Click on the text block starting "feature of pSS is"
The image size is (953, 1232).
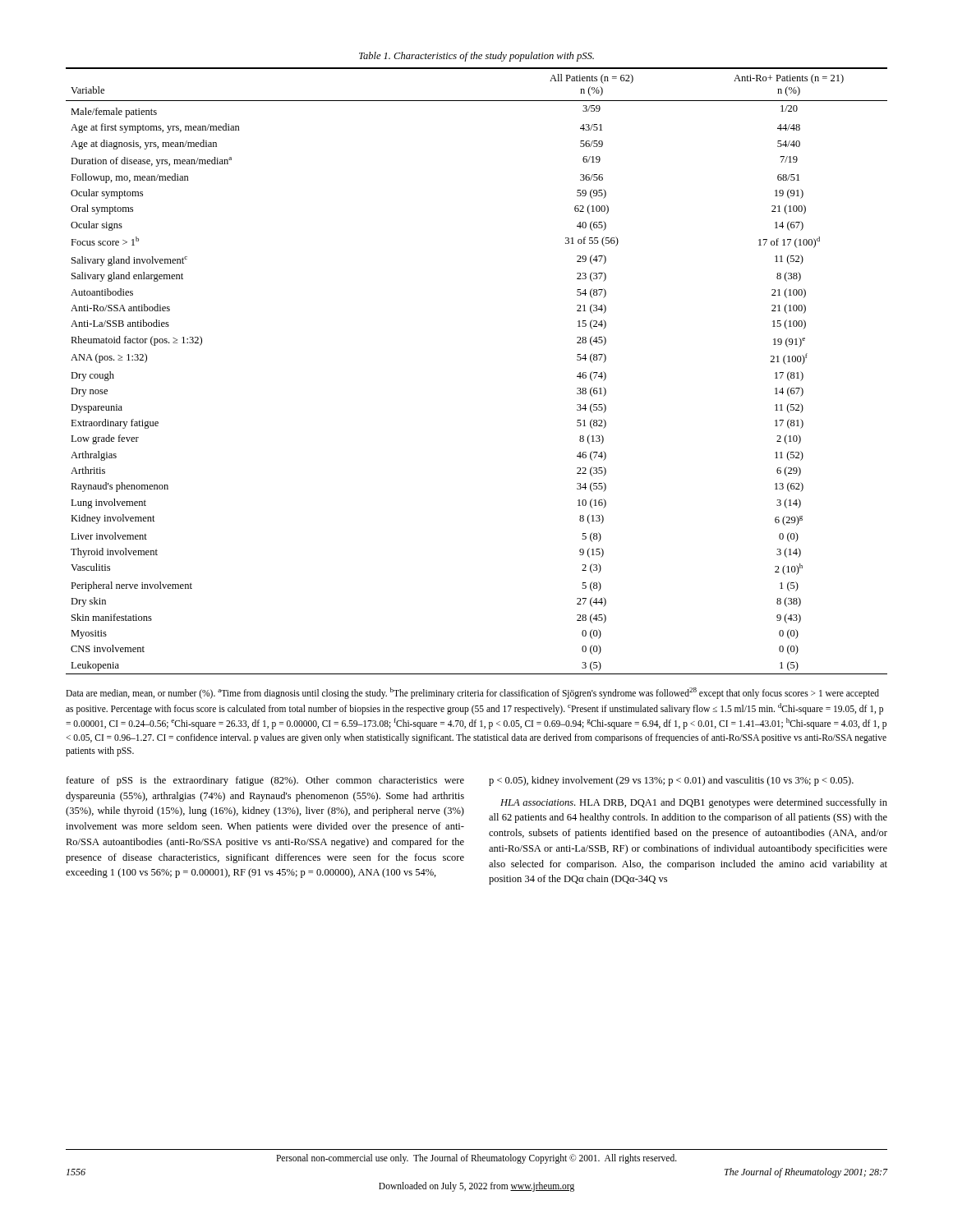pyautogui.click(x=265, y=827)
